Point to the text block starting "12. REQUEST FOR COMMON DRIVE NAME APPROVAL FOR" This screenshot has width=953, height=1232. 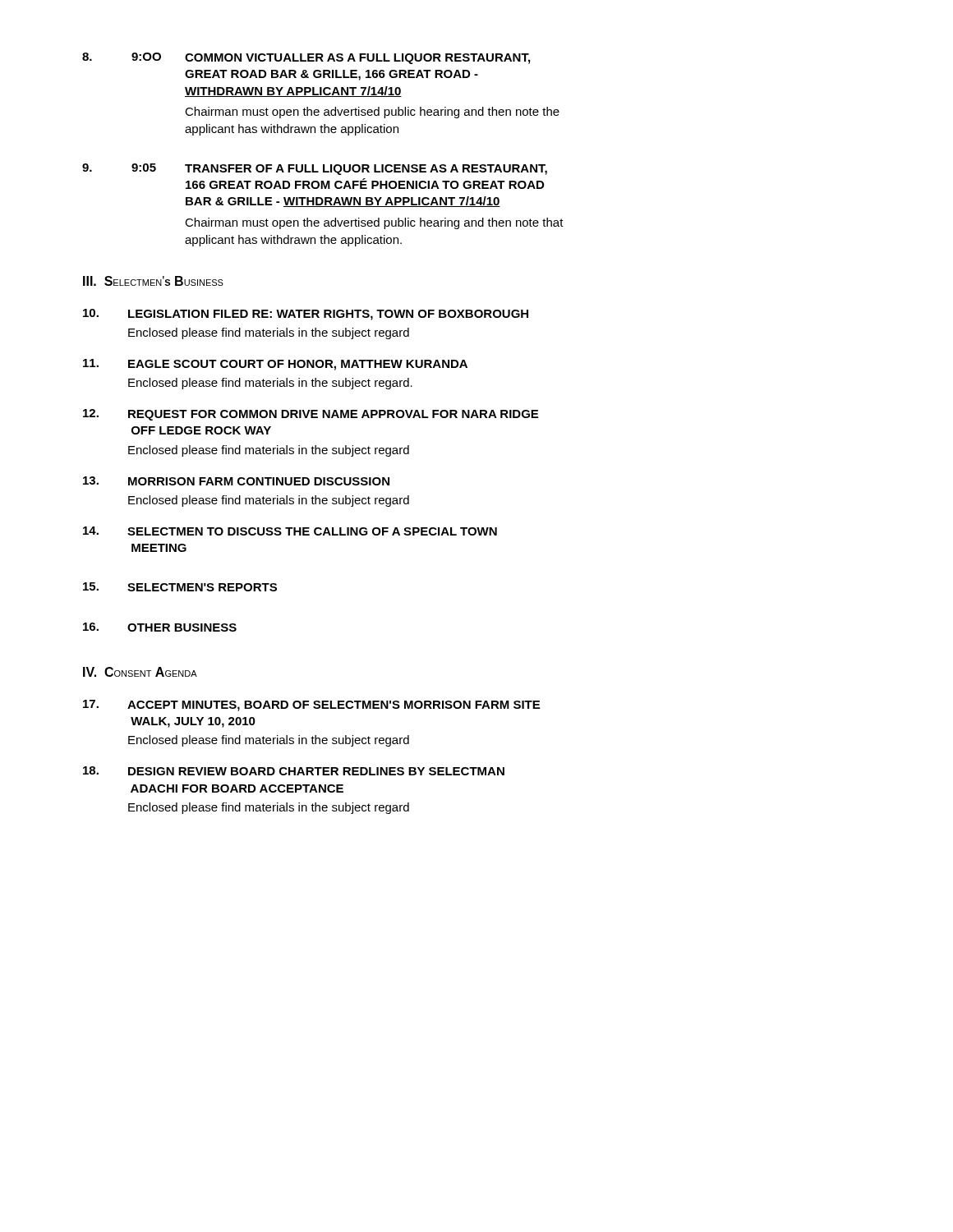click(x=311, y=415)
